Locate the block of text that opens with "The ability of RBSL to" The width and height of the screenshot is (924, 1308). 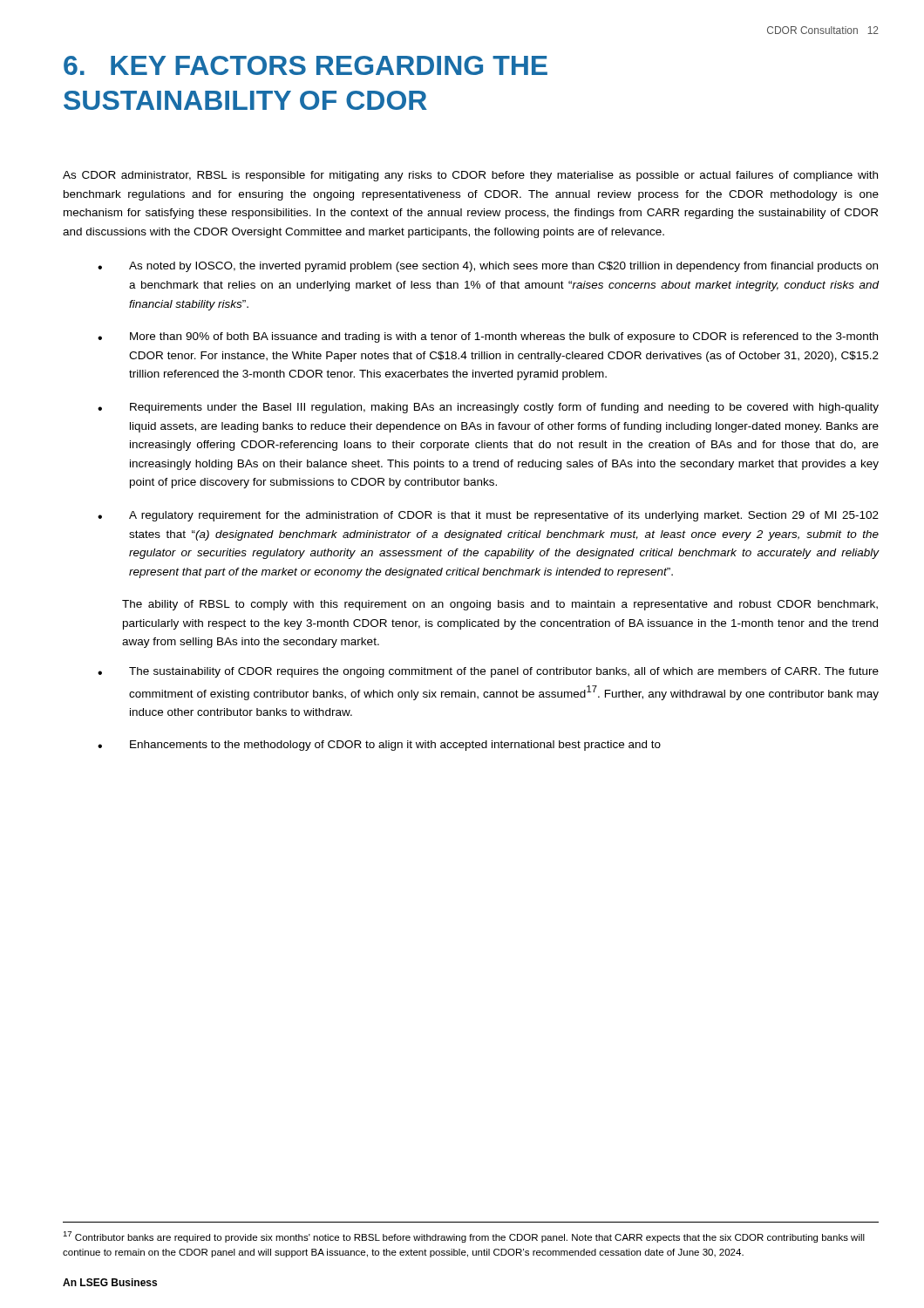(x=500, y=623)
